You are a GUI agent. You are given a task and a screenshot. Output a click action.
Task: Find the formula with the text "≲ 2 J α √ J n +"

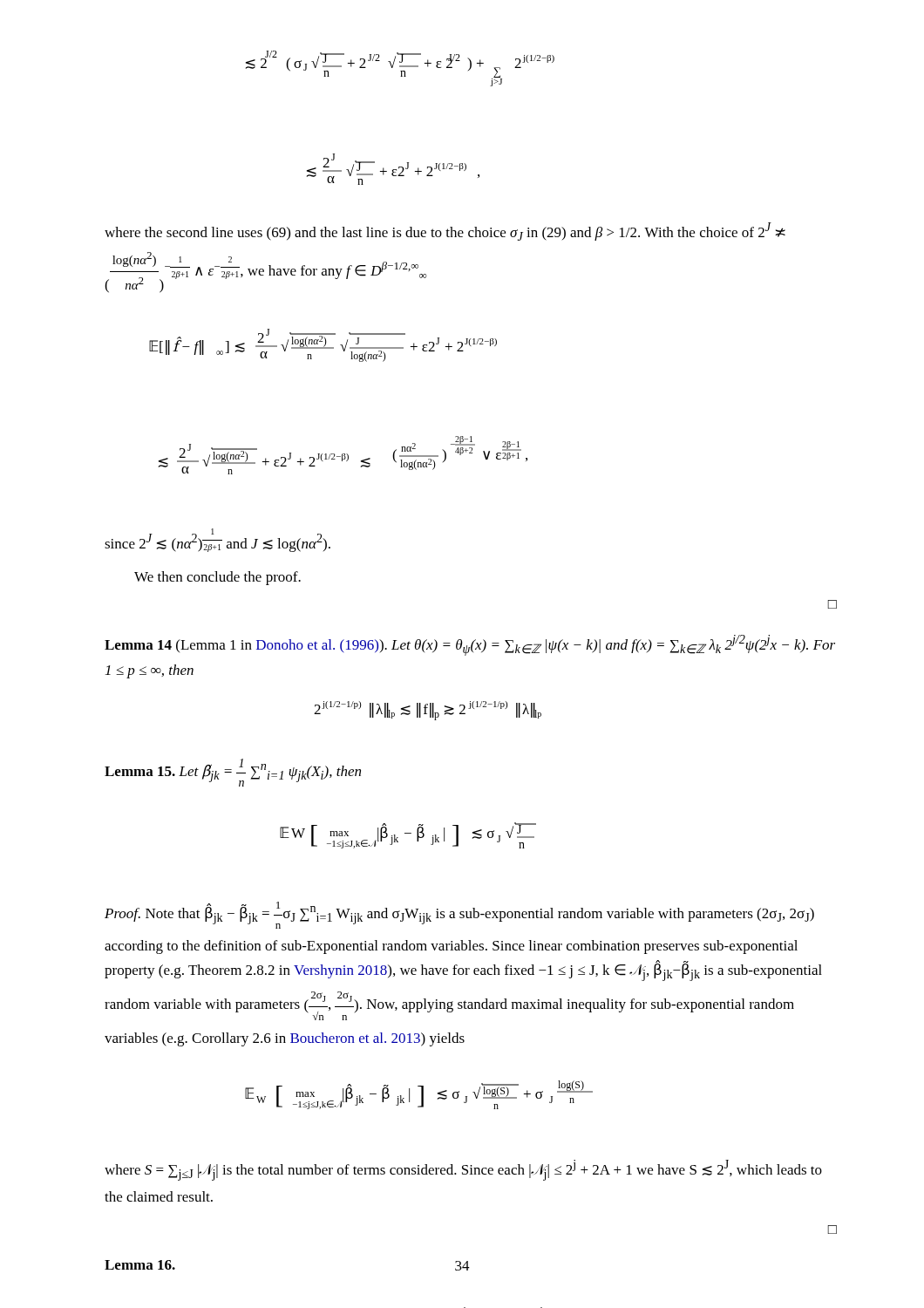coord(471,171)
